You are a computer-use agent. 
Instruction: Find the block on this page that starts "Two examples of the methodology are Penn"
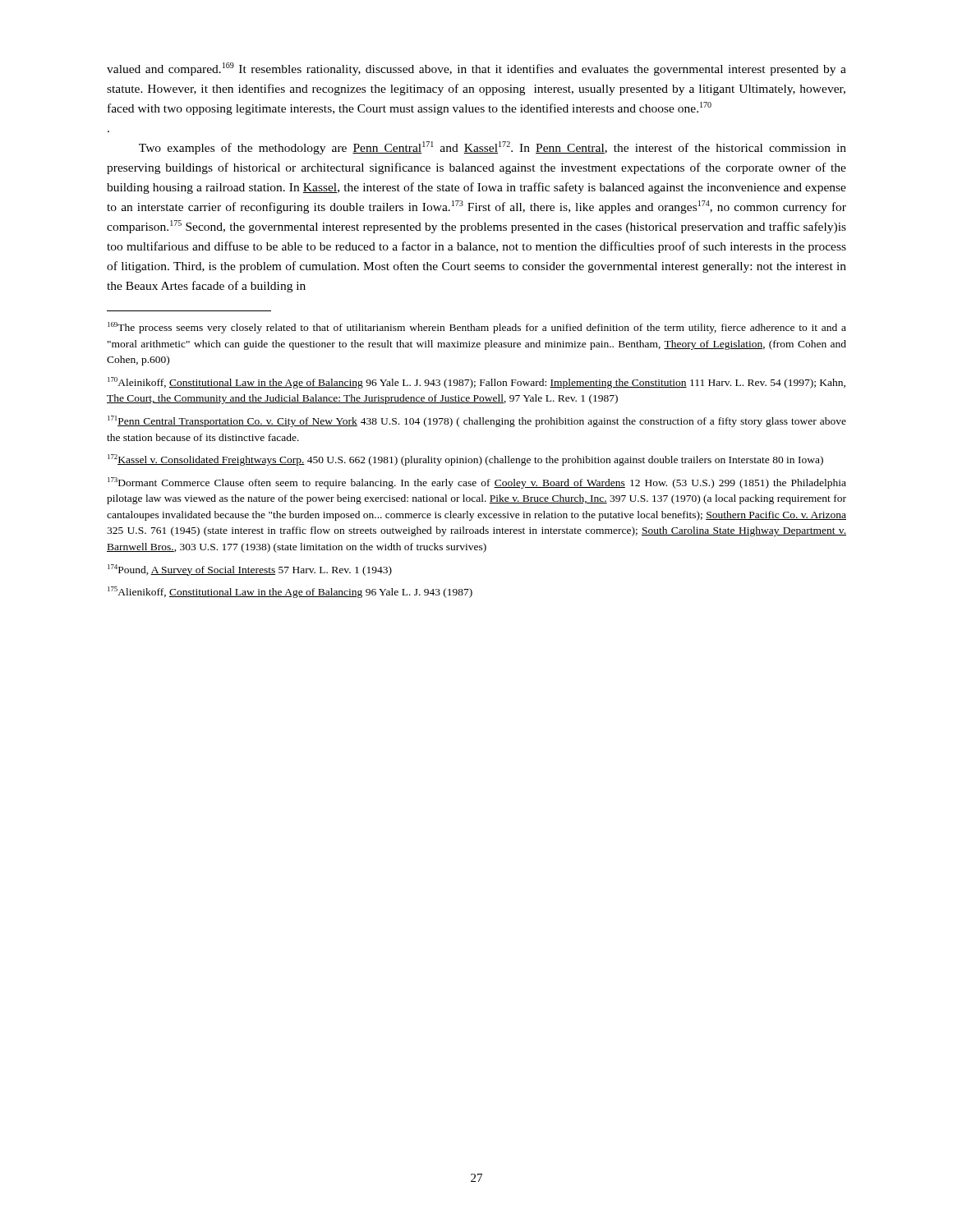coord(476,216)
